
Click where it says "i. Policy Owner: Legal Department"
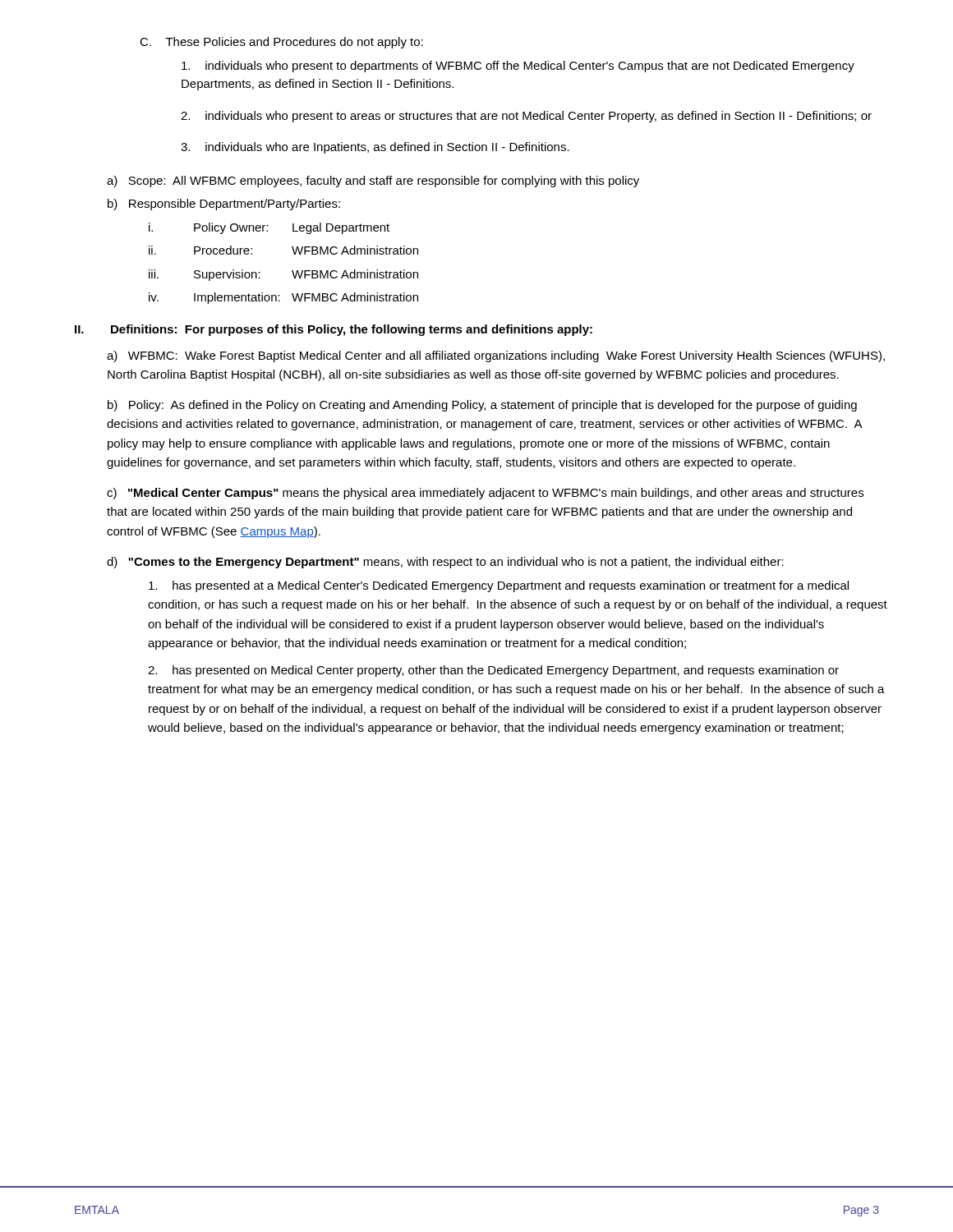pyautogui.click(x=269, y=227)
